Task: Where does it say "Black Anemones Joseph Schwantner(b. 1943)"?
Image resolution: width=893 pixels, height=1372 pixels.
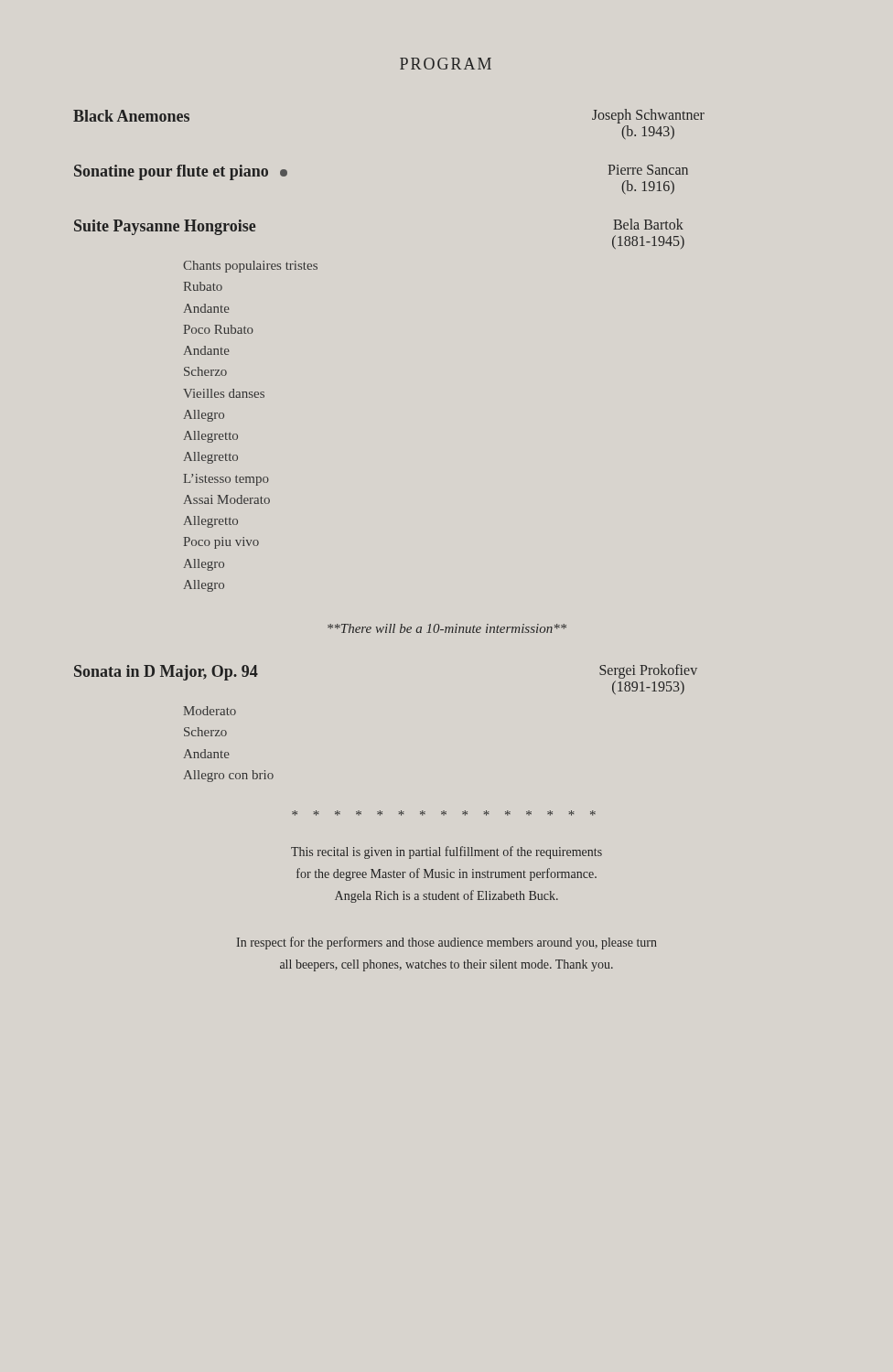Action: click(126, 116)
